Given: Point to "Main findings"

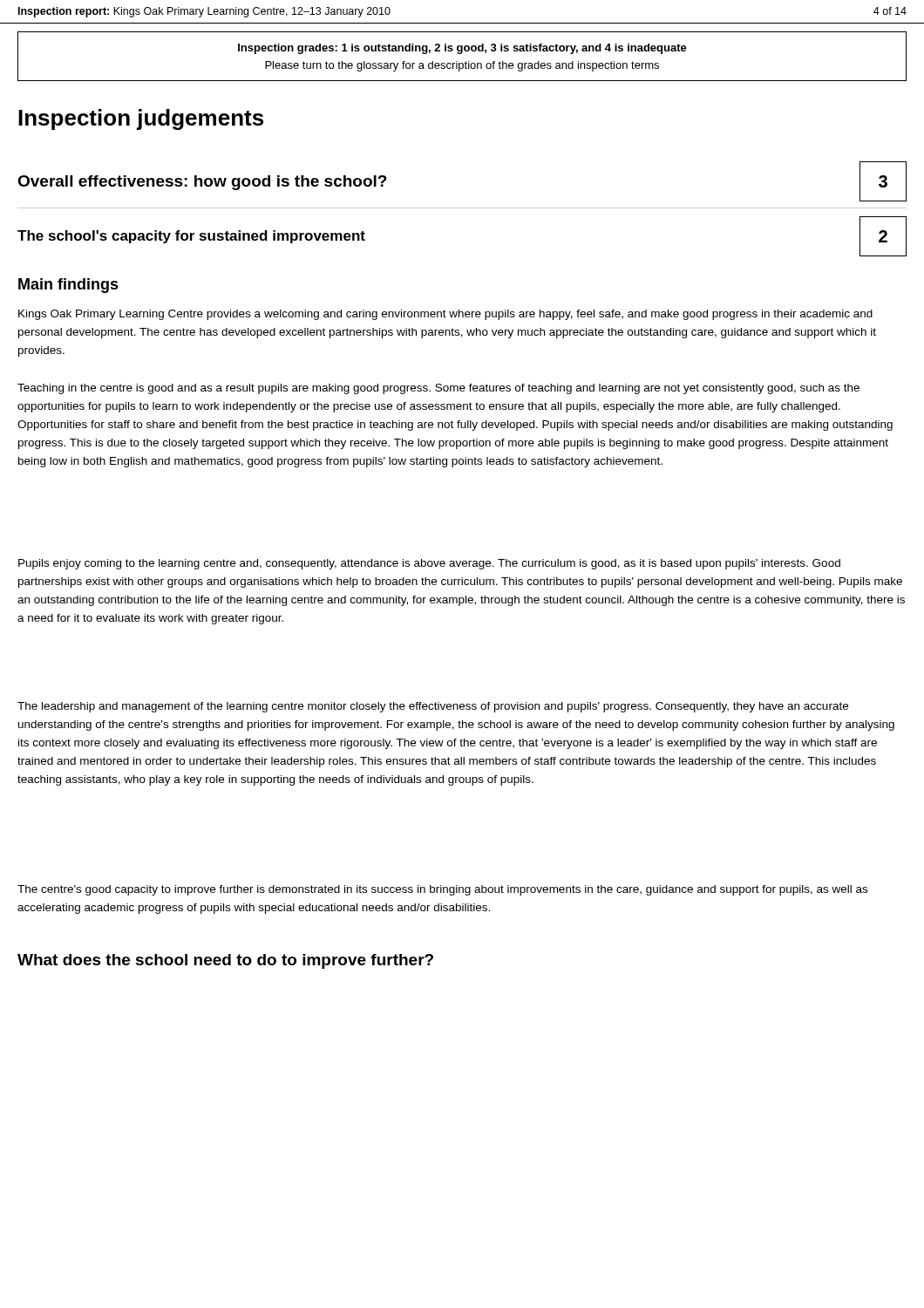Looking at the screenshot, I should (x=68, y=284).
